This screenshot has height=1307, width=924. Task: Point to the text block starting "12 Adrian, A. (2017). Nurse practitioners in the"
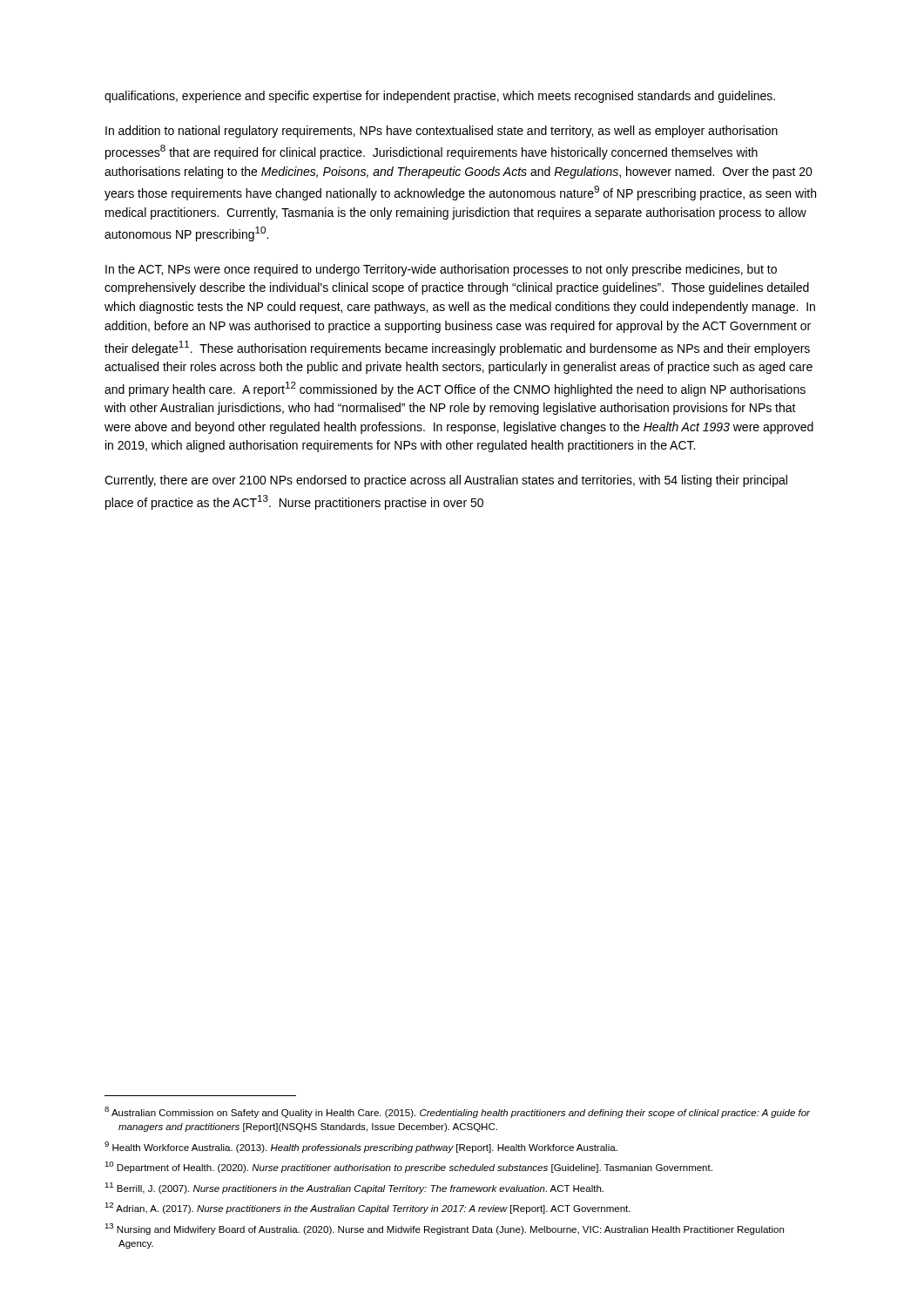point(368,1207)
